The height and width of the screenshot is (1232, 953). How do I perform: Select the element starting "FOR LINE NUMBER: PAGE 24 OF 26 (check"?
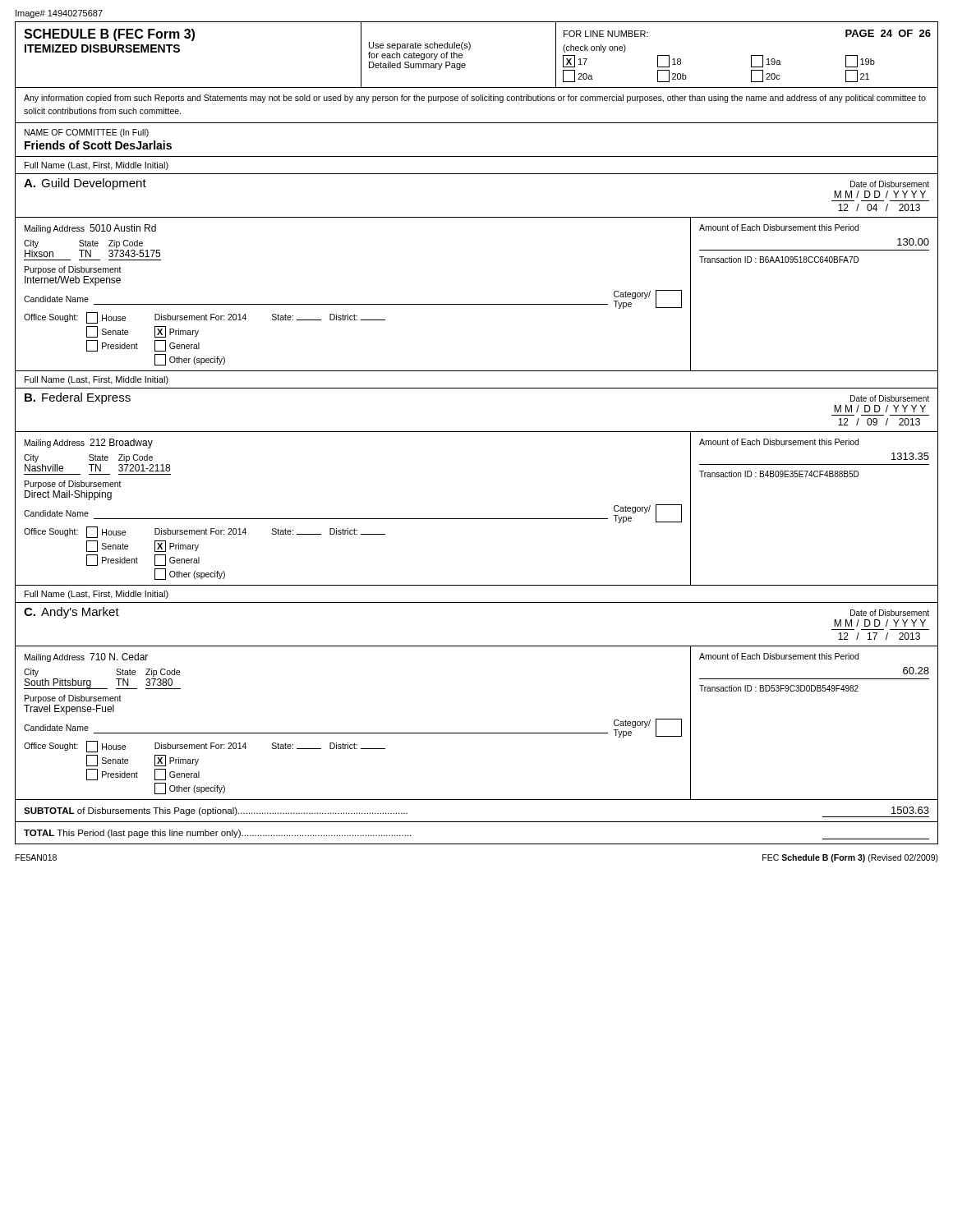[x=747, y=55]
